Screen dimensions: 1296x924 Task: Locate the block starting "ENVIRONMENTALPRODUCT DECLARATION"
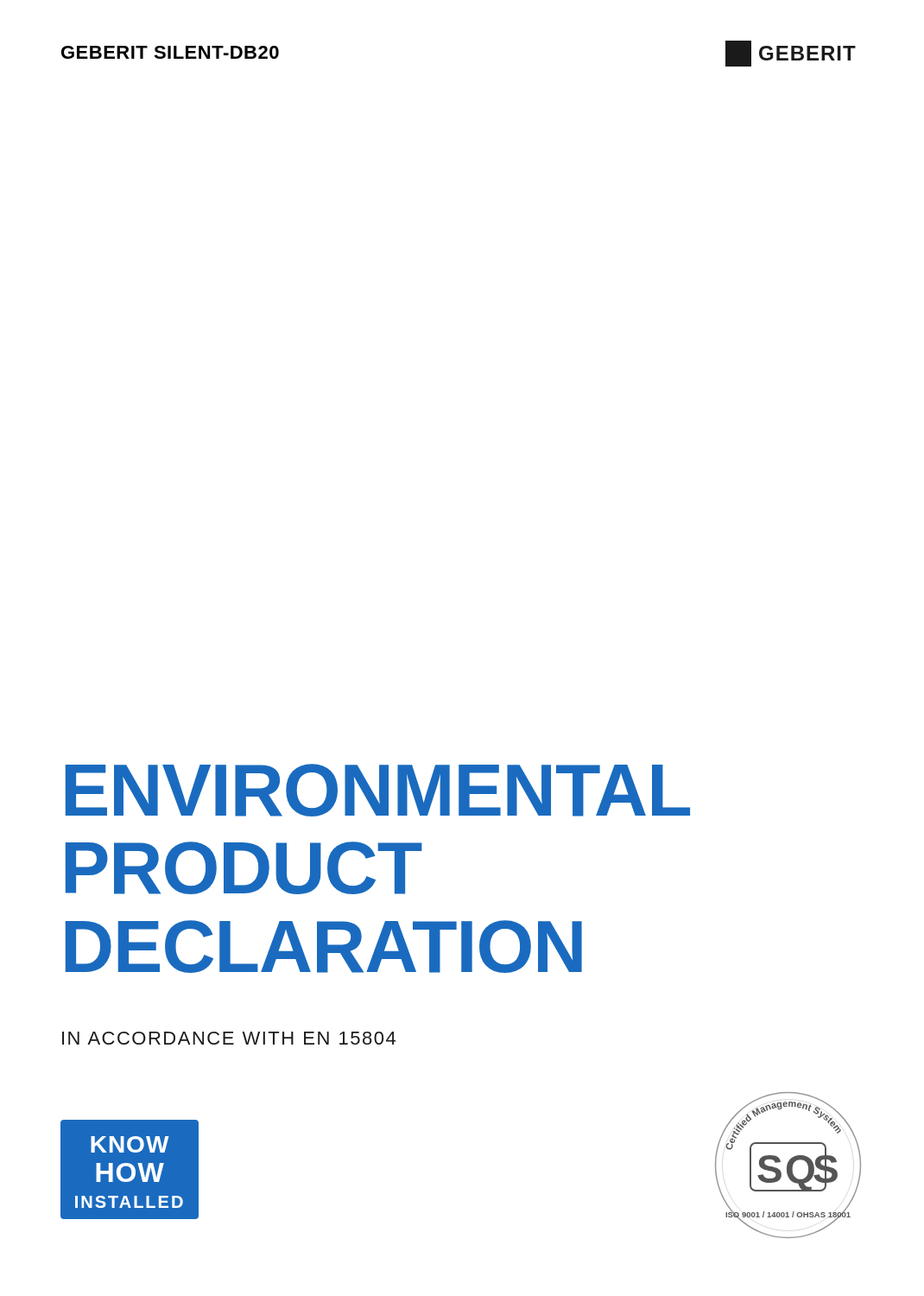click(x=378, y=790)
